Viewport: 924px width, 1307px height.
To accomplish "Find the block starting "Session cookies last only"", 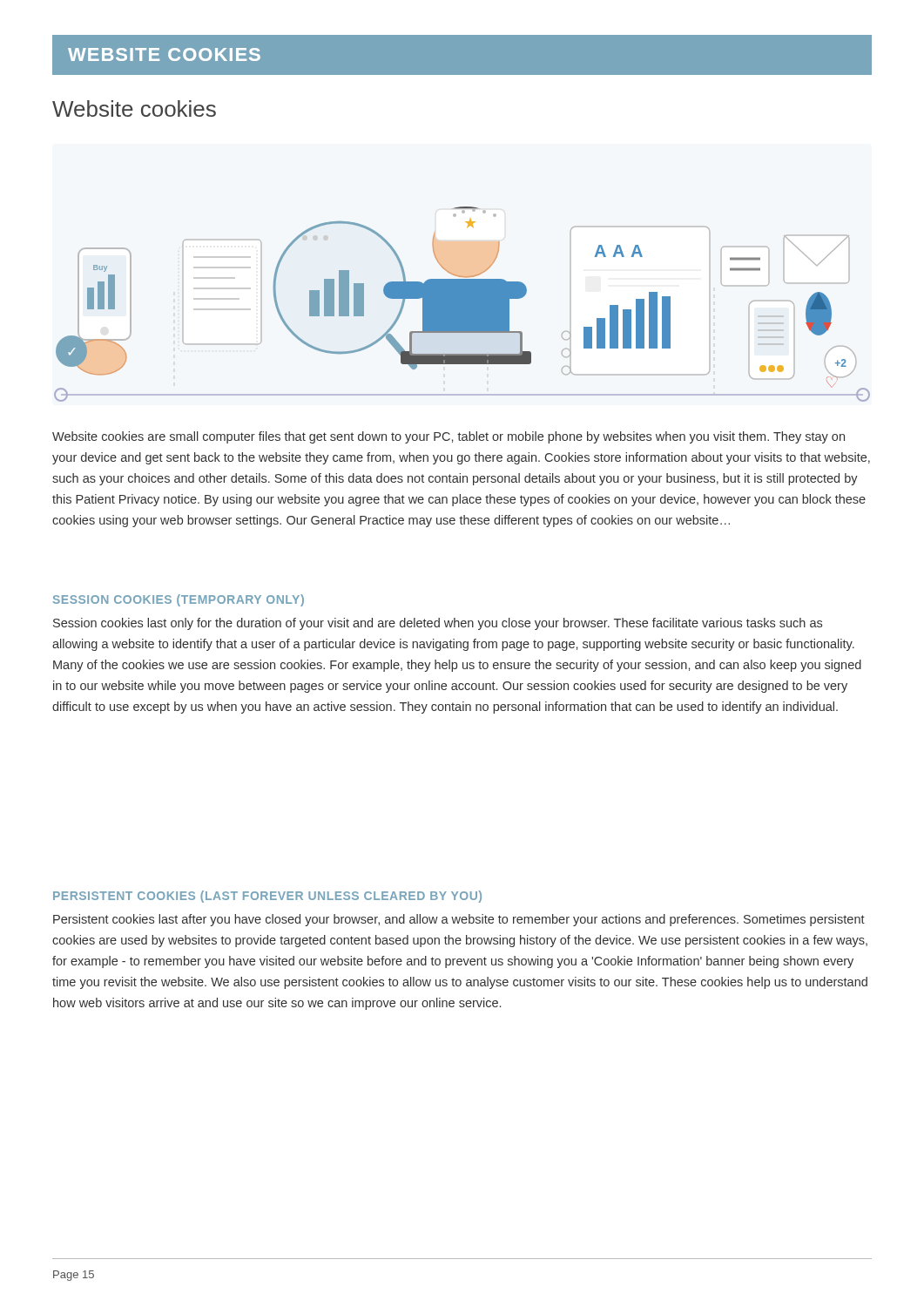I will (462, 666).
